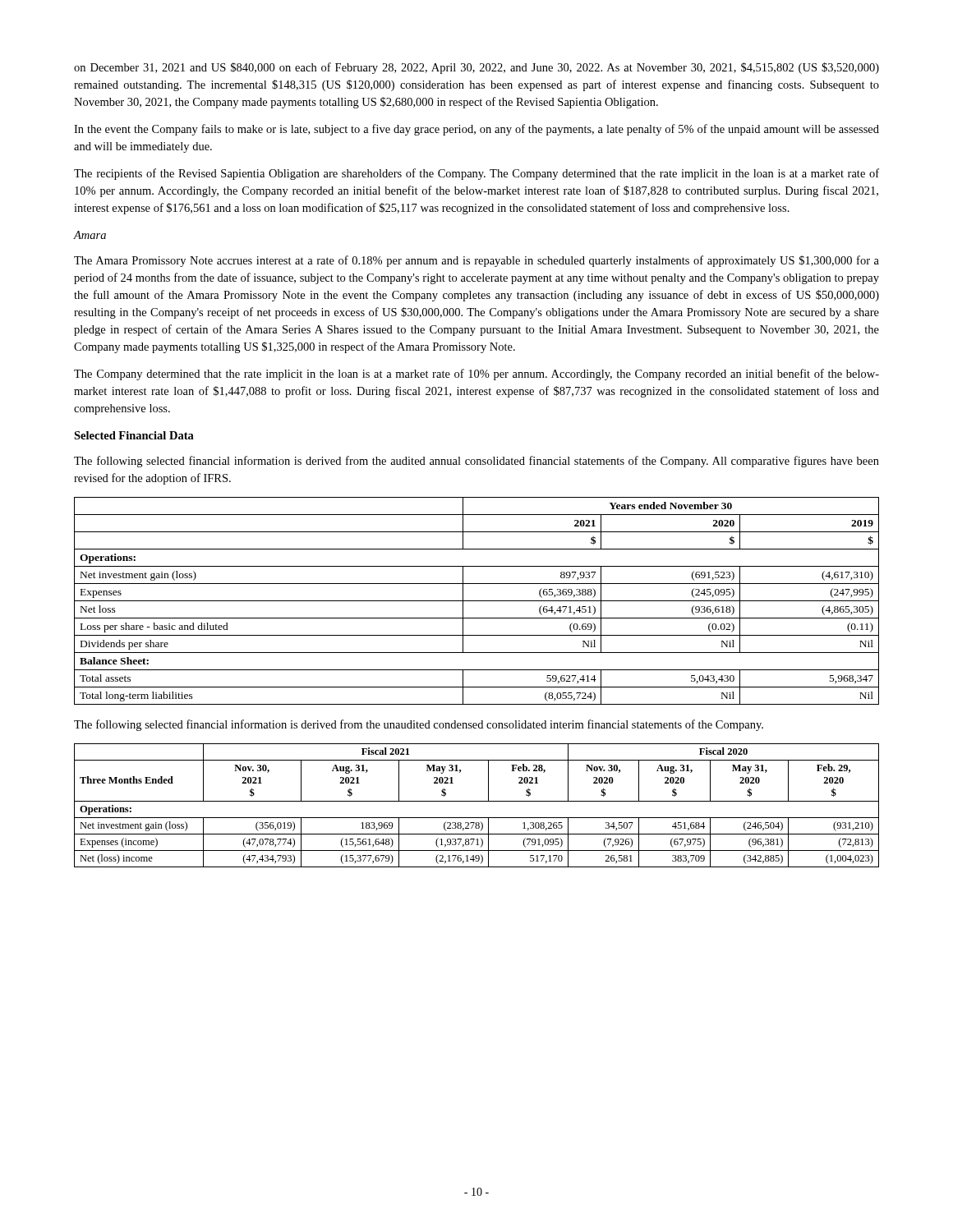
Task: Locate the block of text that opens with "The Amara Promissory Note accrues"
Action: click(476, 304)
